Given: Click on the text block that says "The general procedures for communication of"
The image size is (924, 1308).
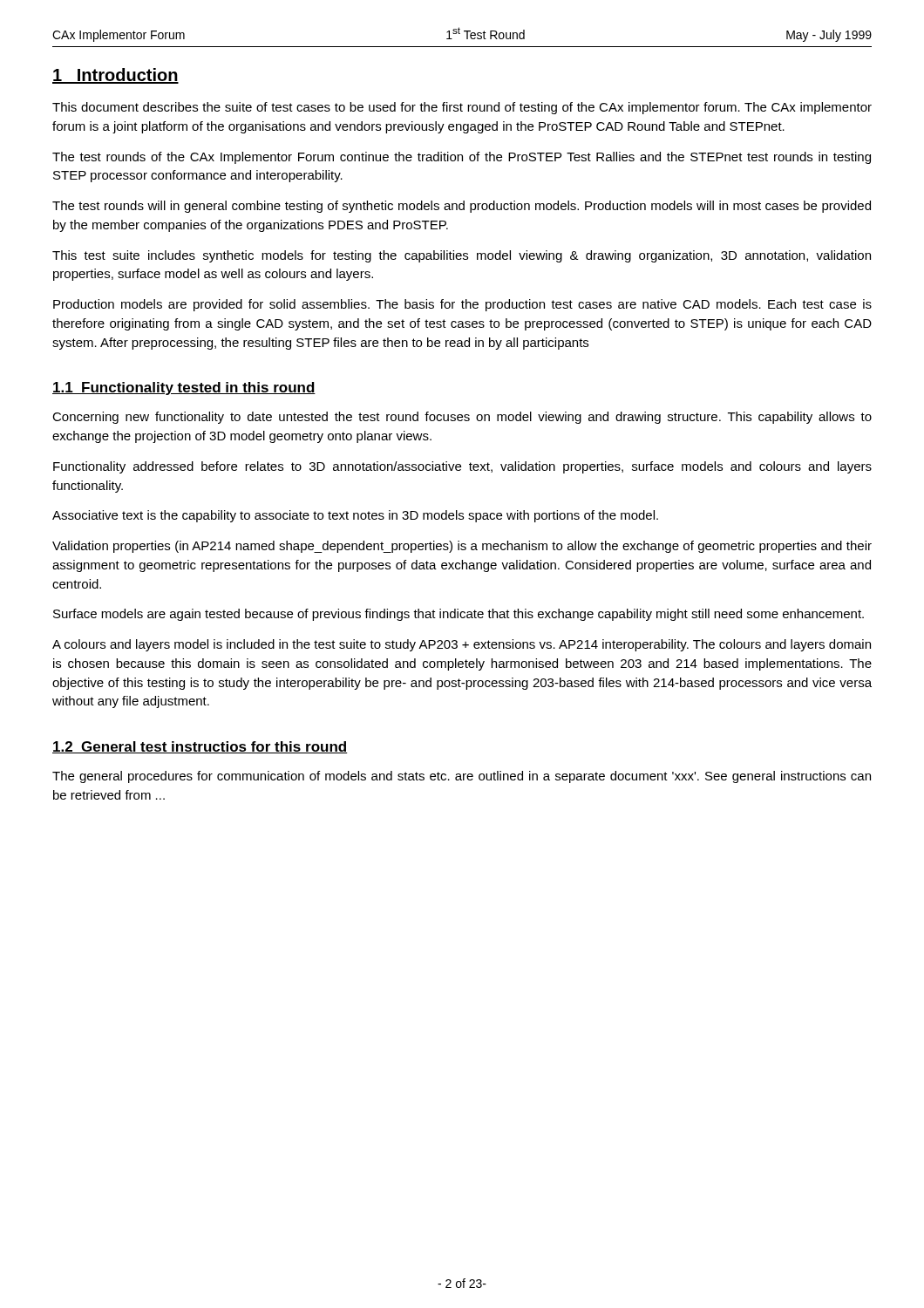Looking at the screenshot, I should tap(462, 785).
